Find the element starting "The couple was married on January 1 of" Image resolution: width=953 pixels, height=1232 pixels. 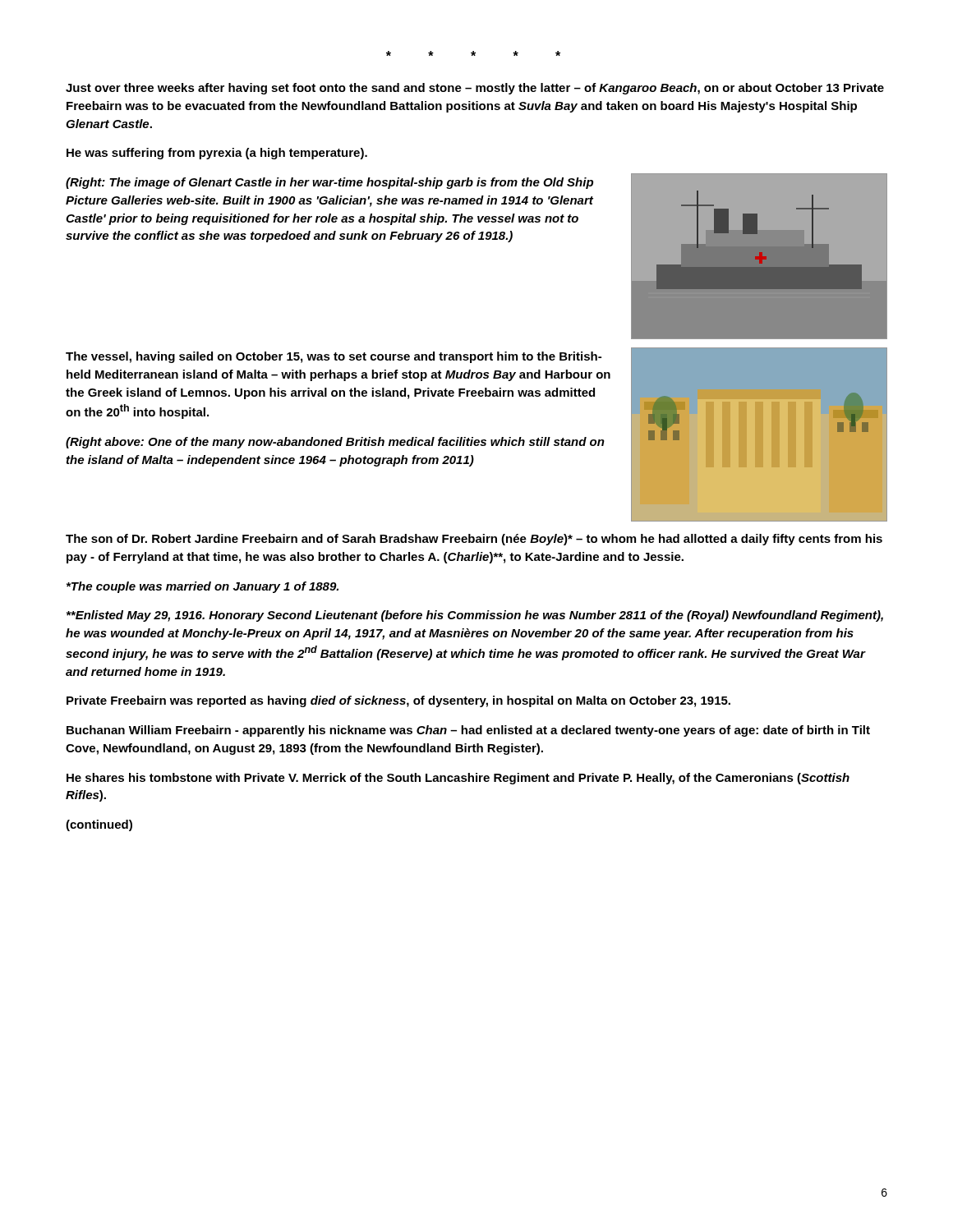[203, 586]
